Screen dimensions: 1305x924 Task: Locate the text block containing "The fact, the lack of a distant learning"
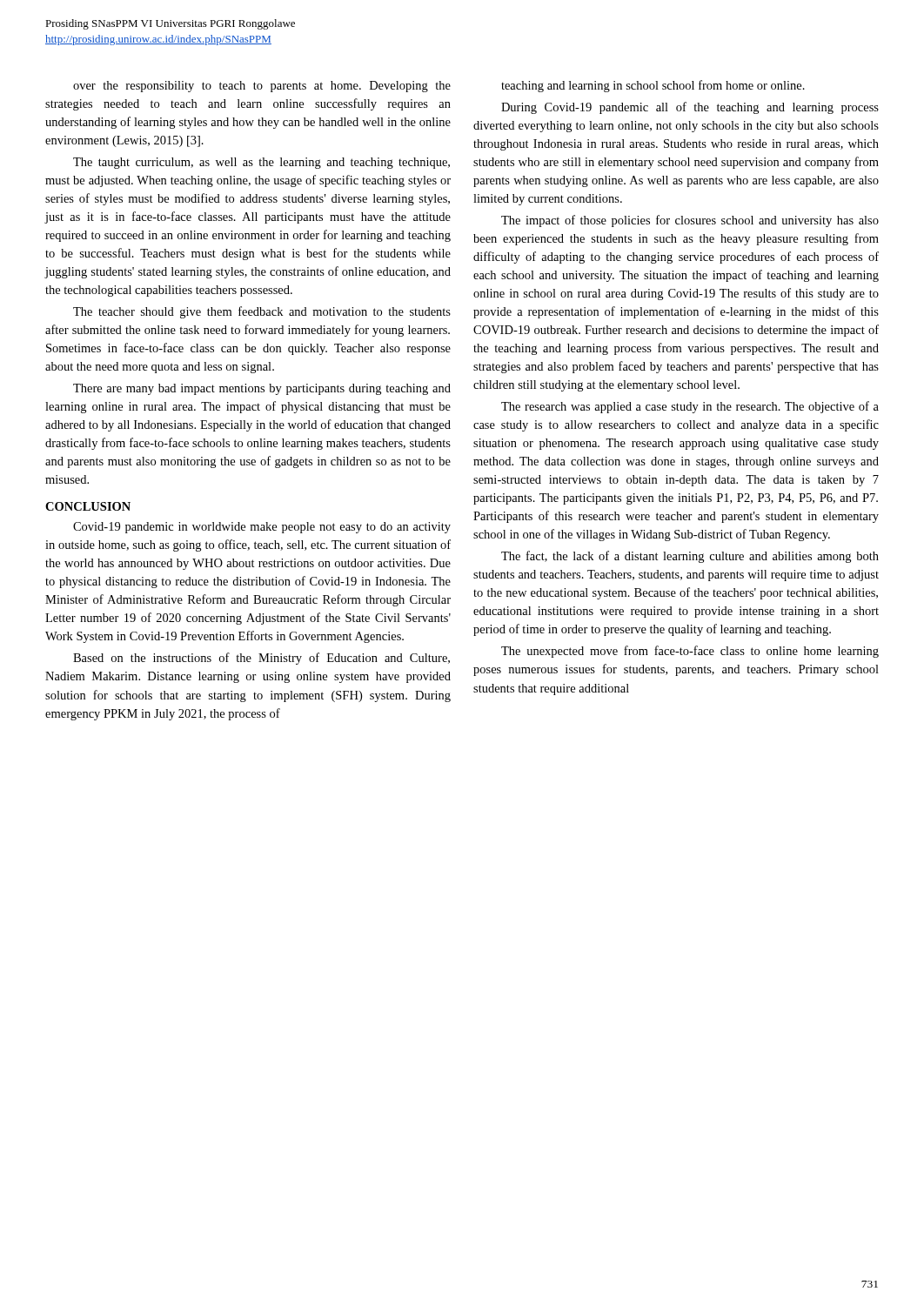tap(676, 593)
